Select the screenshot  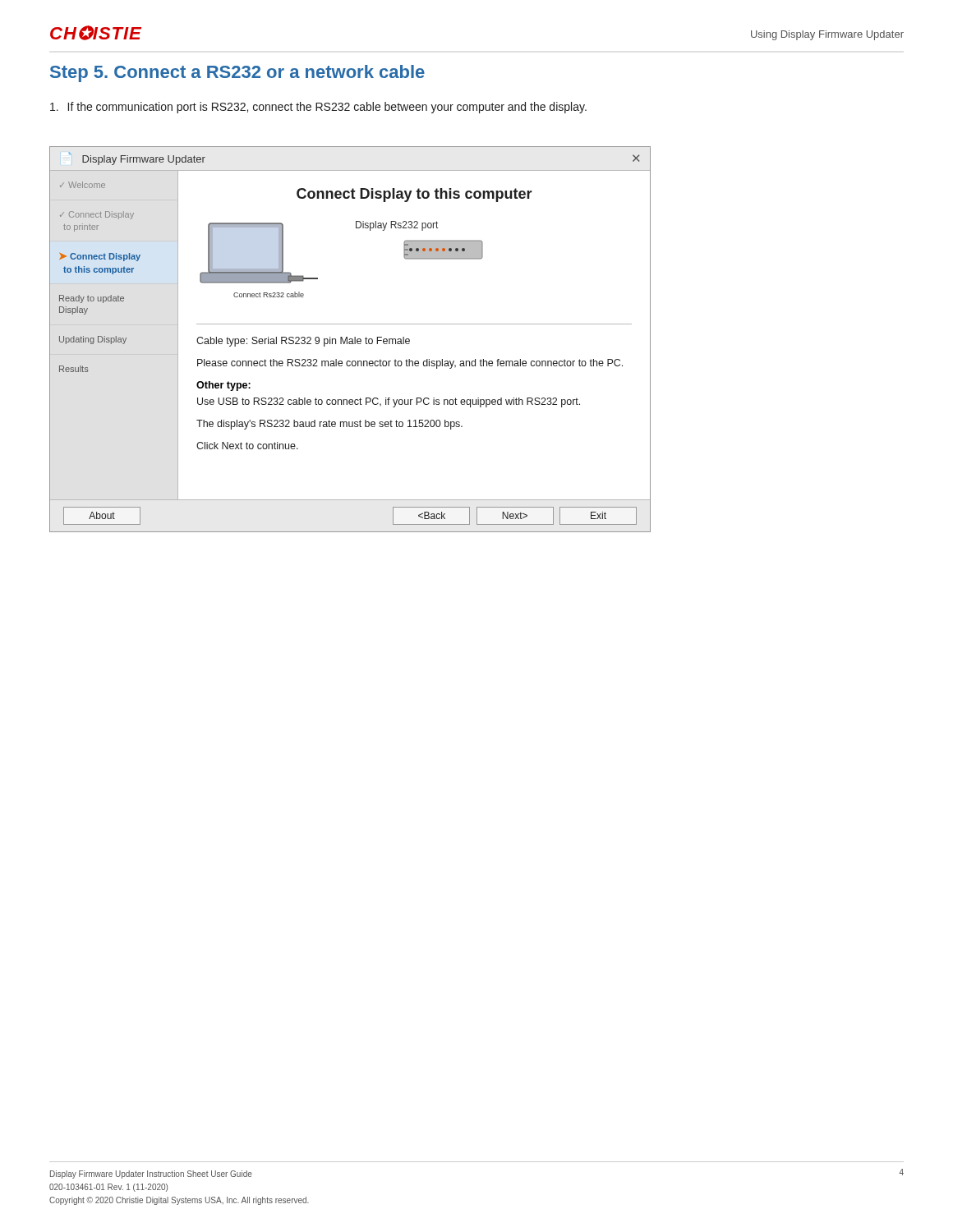pyautogui.click(x=350, y=339)
